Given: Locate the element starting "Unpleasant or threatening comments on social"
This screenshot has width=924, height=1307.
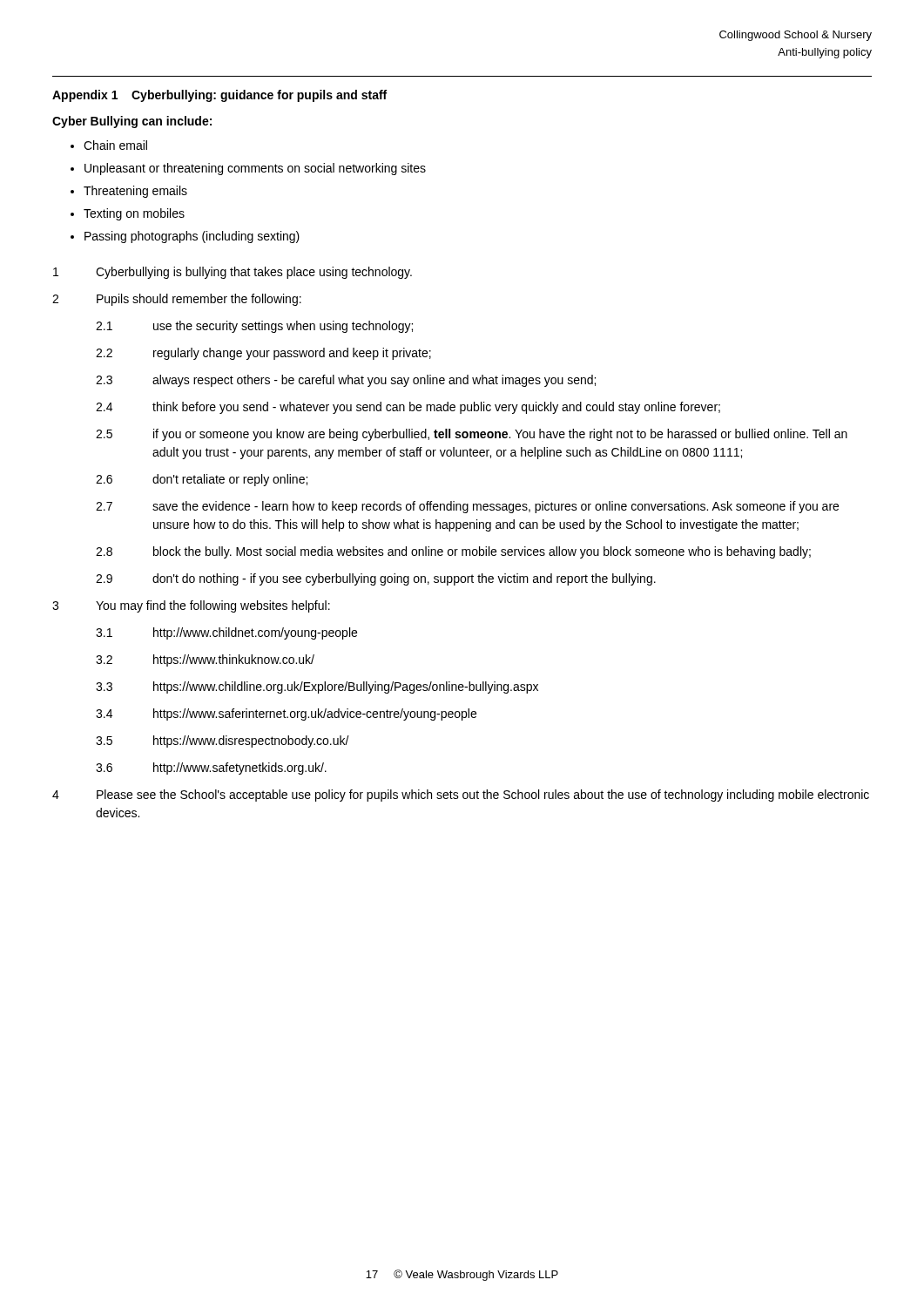Looking at the screenshot, I should 255,168.
